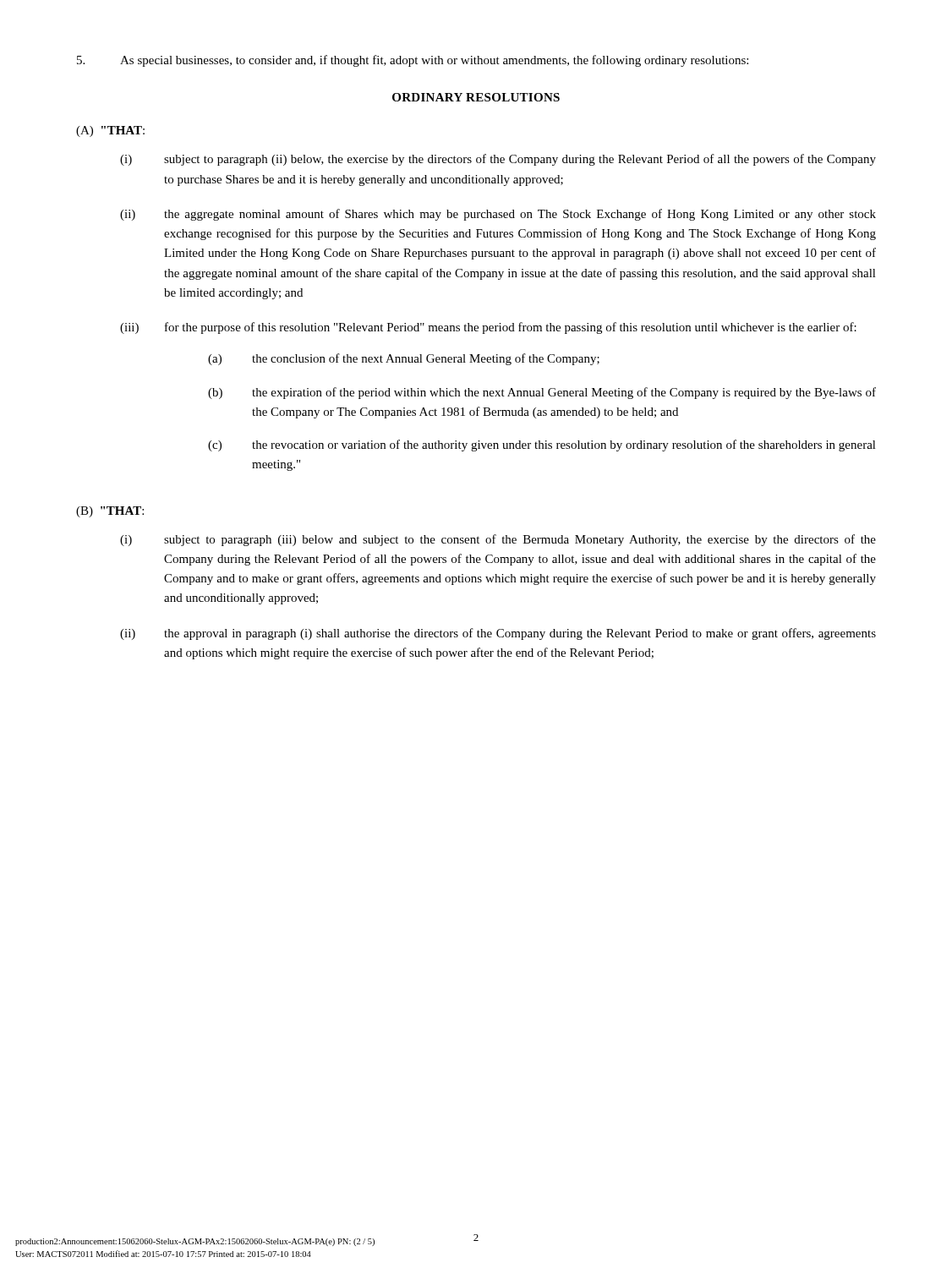Point to the passage starting "5. As special"
The image size is (952, 1268).
(x=476, y=61)
